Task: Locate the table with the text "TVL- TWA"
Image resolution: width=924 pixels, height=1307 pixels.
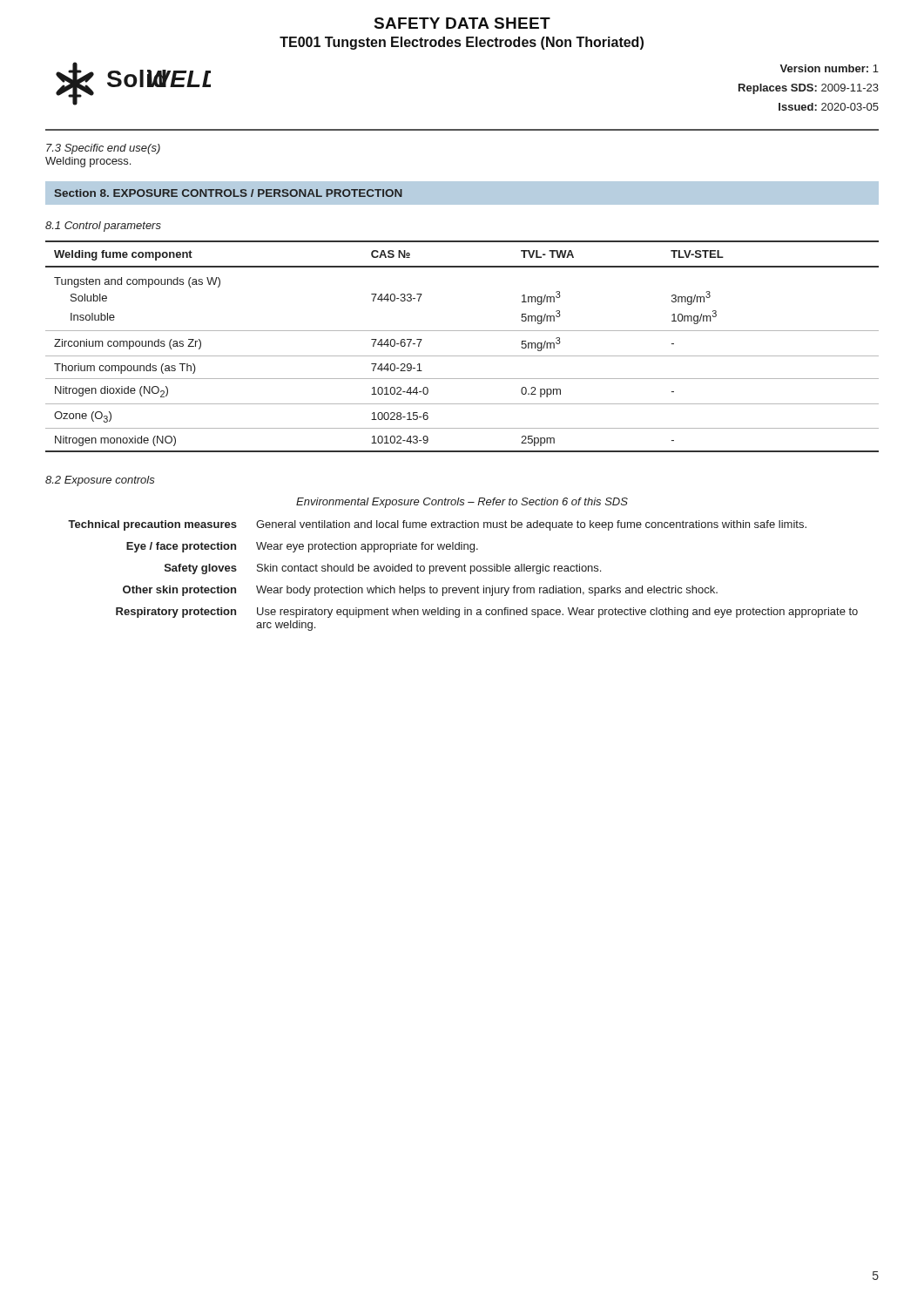Action: pyautogui.click(x=462, y=346)
